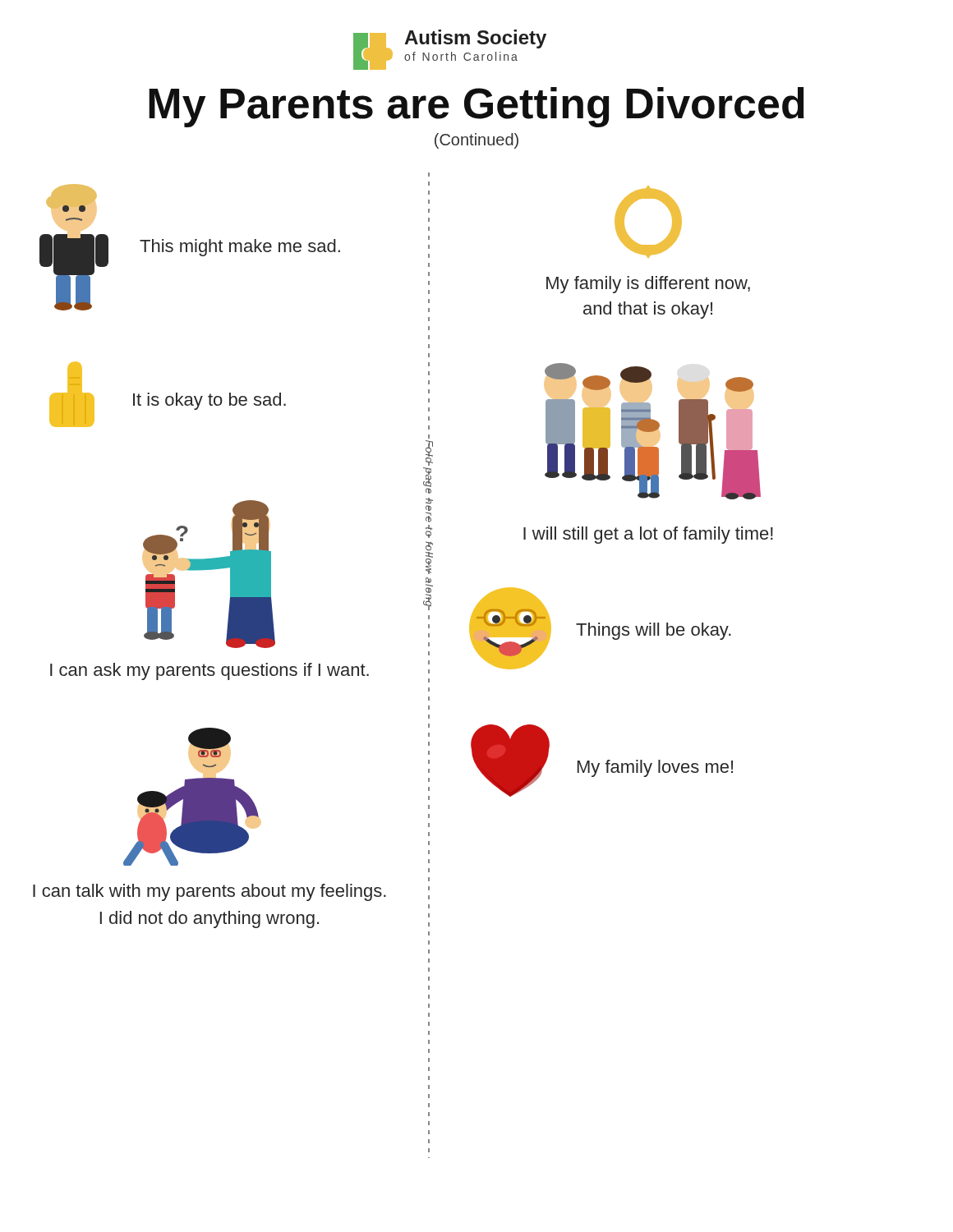Select the logo
This screenshot has width=953, height=1232.
tap(476, 50)
